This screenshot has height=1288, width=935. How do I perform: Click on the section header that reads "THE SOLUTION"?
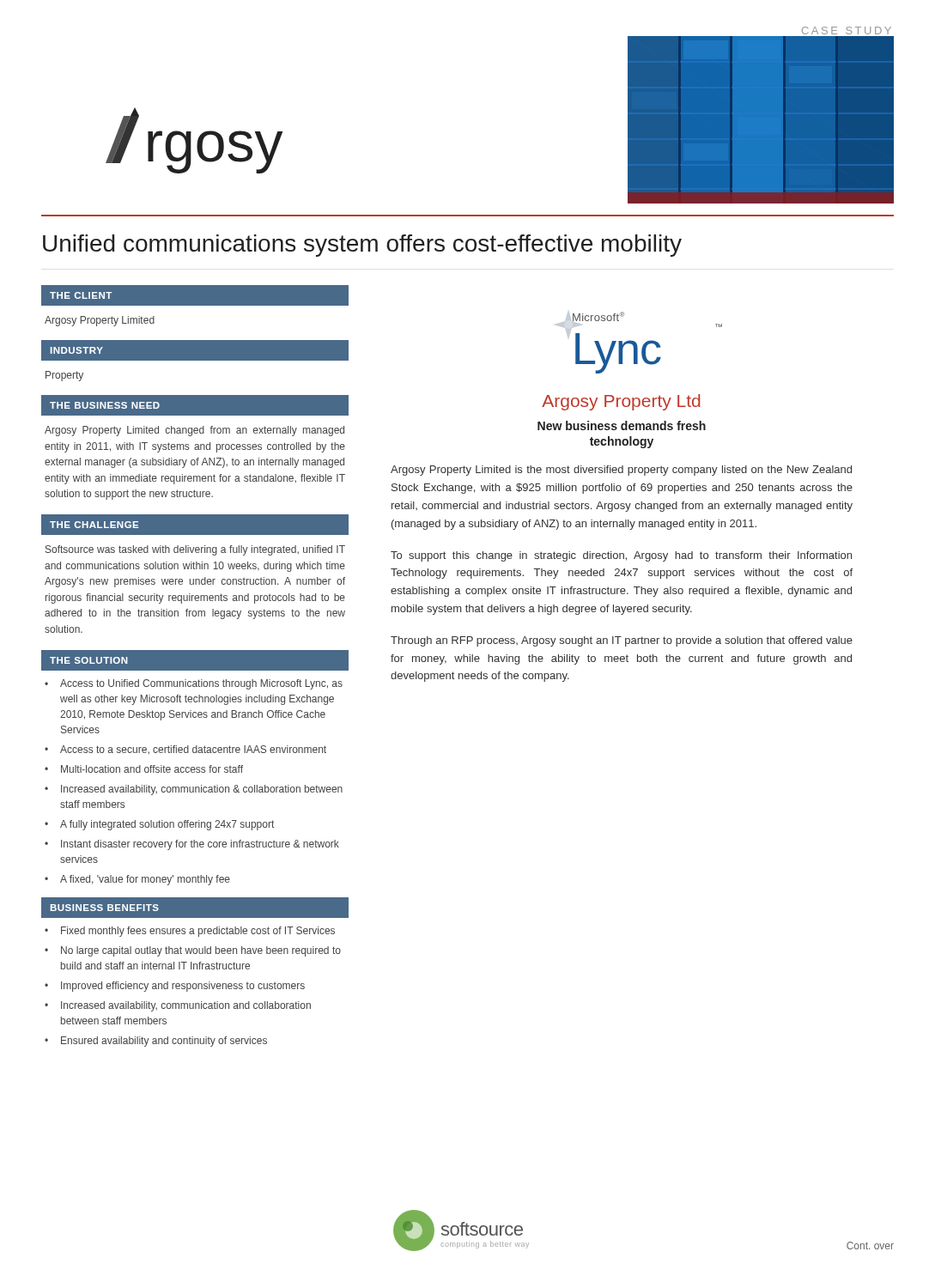tap(89, 660)
